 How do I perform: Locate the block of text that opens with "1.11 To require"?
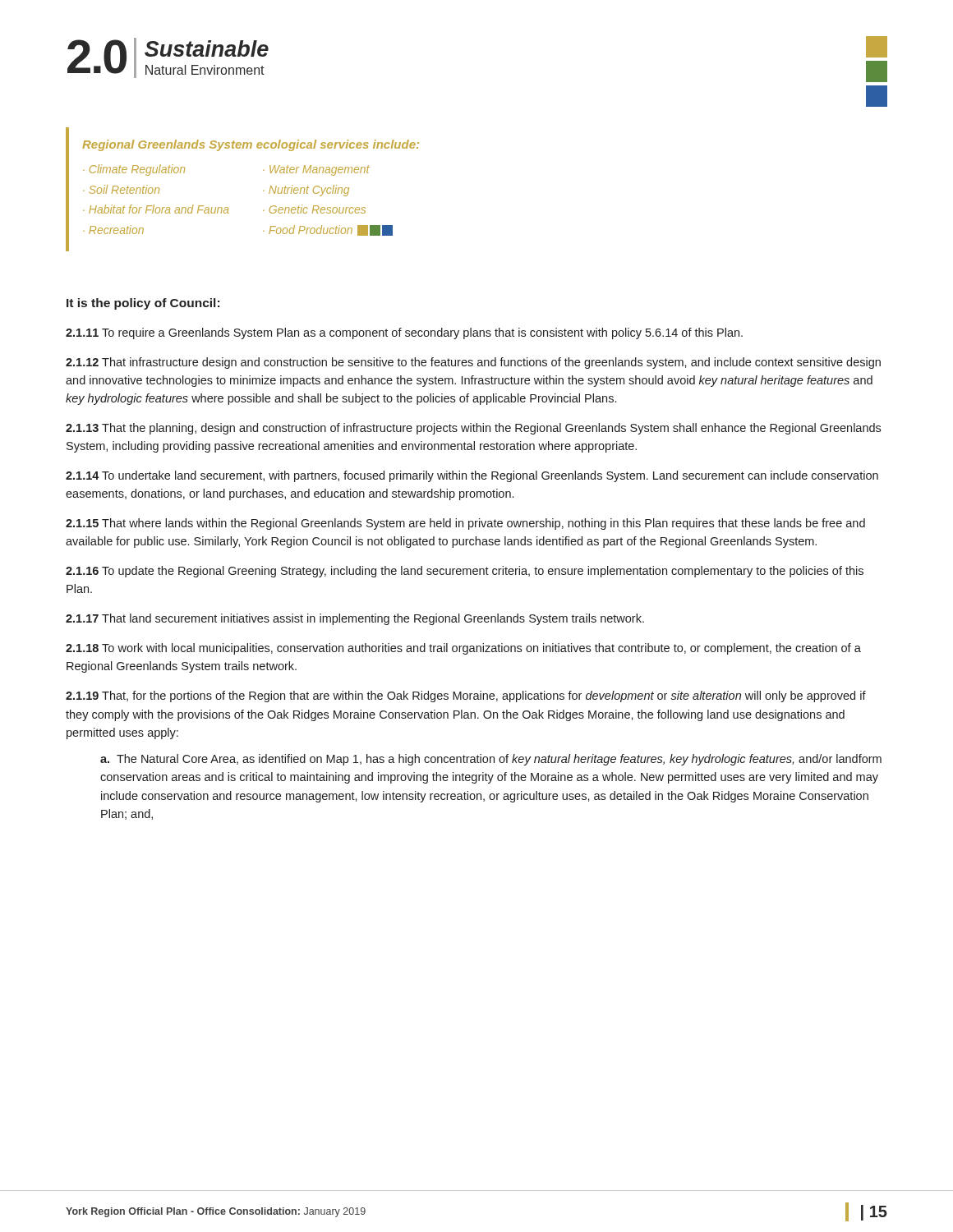tap(405, 333)
